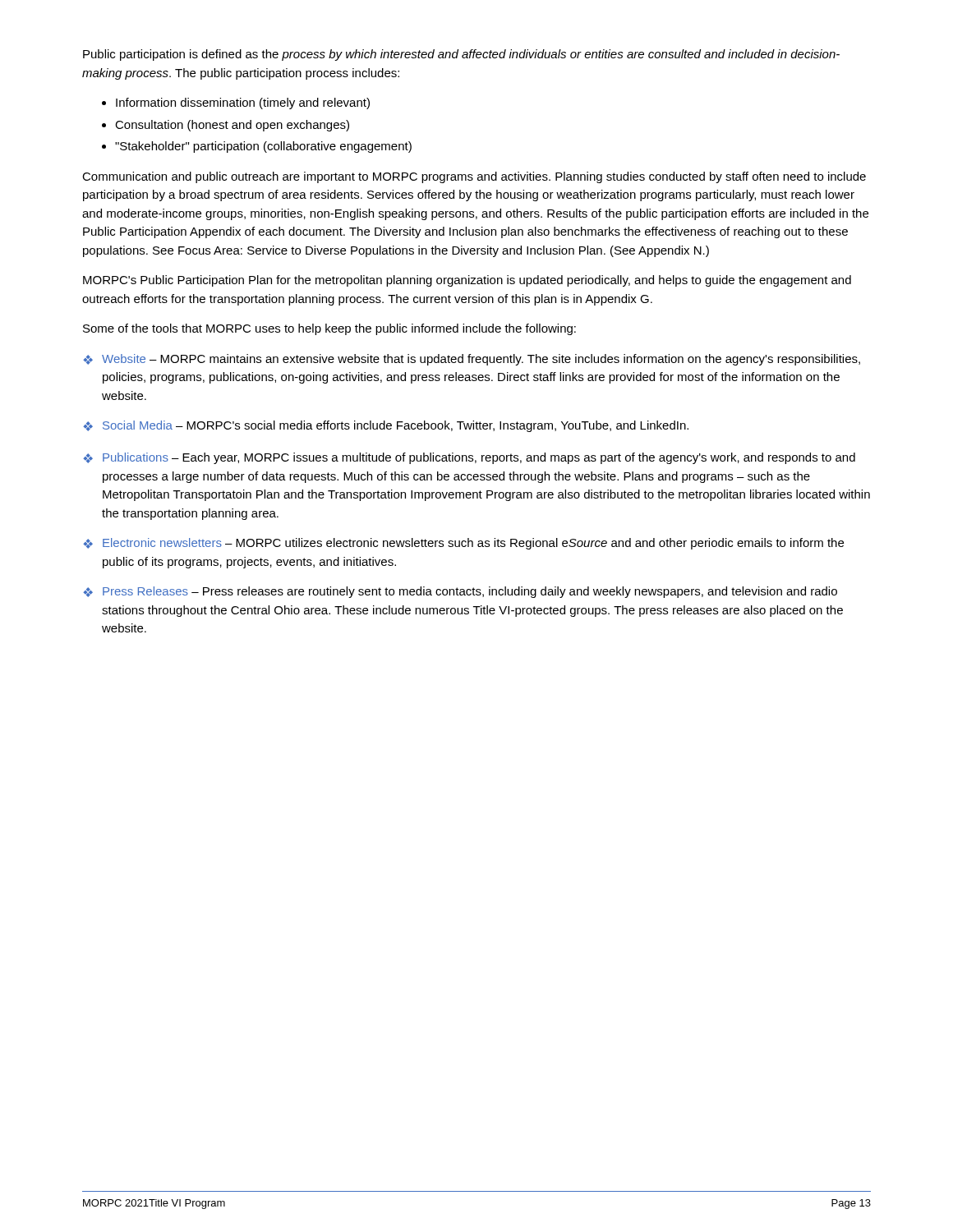The image size is (953, 1232).
Task: Locate the passage starting "Some of the tools that"
Action: pyautogui.click(x=476, y=329)
